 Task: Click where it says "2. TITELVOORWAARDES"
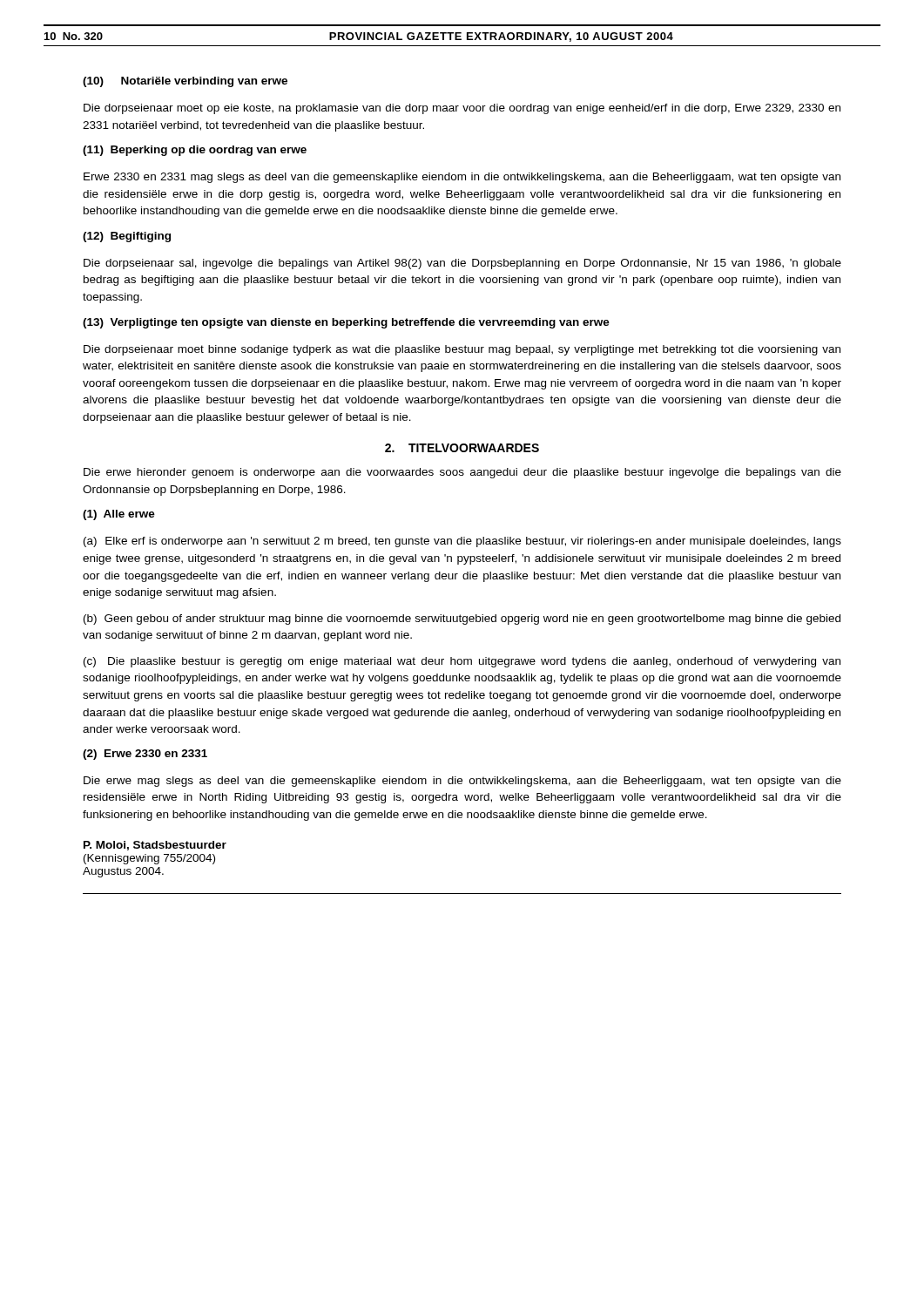point(462,448)
